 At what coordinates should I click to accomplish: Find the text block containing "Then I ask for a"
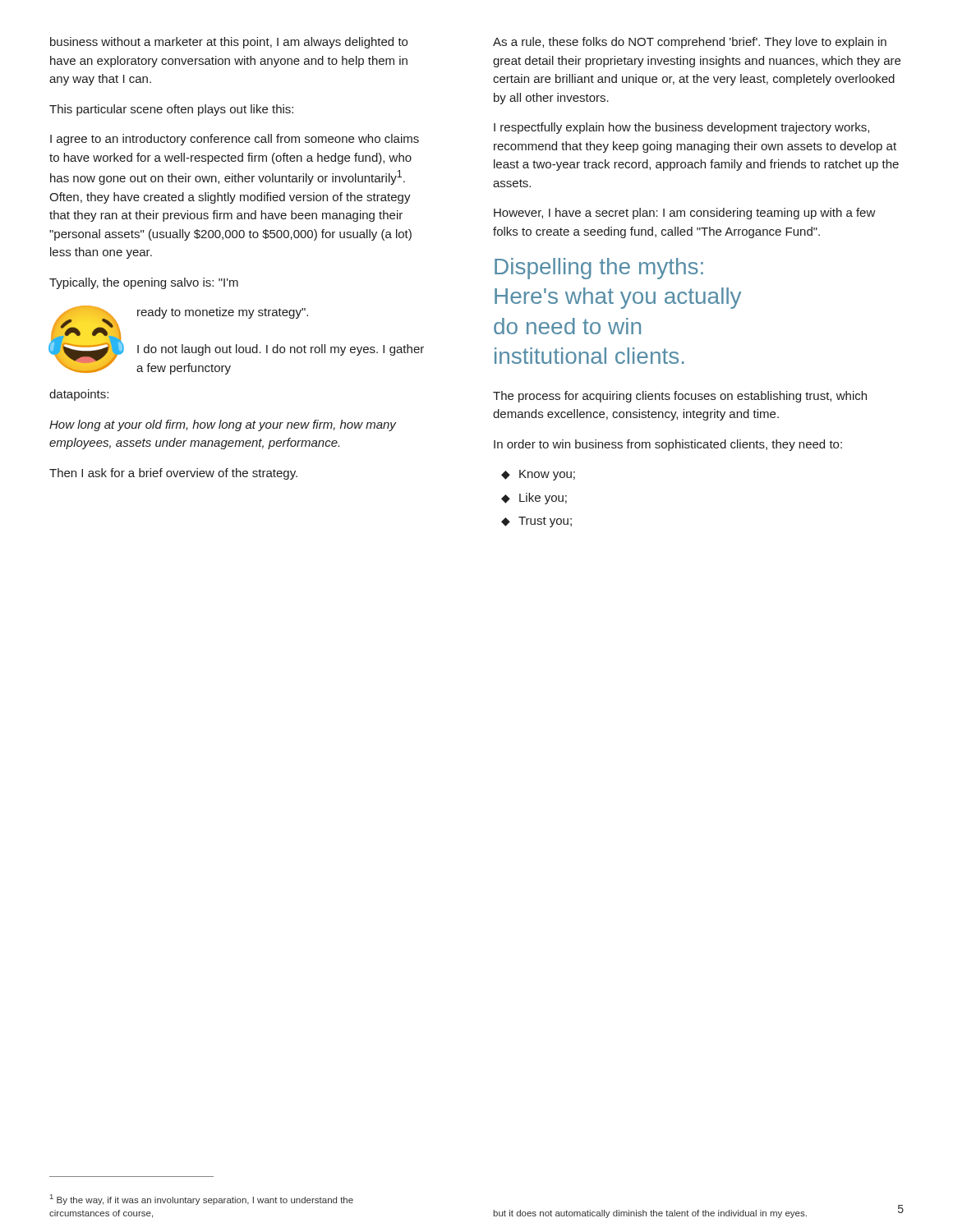coord(238,473)
